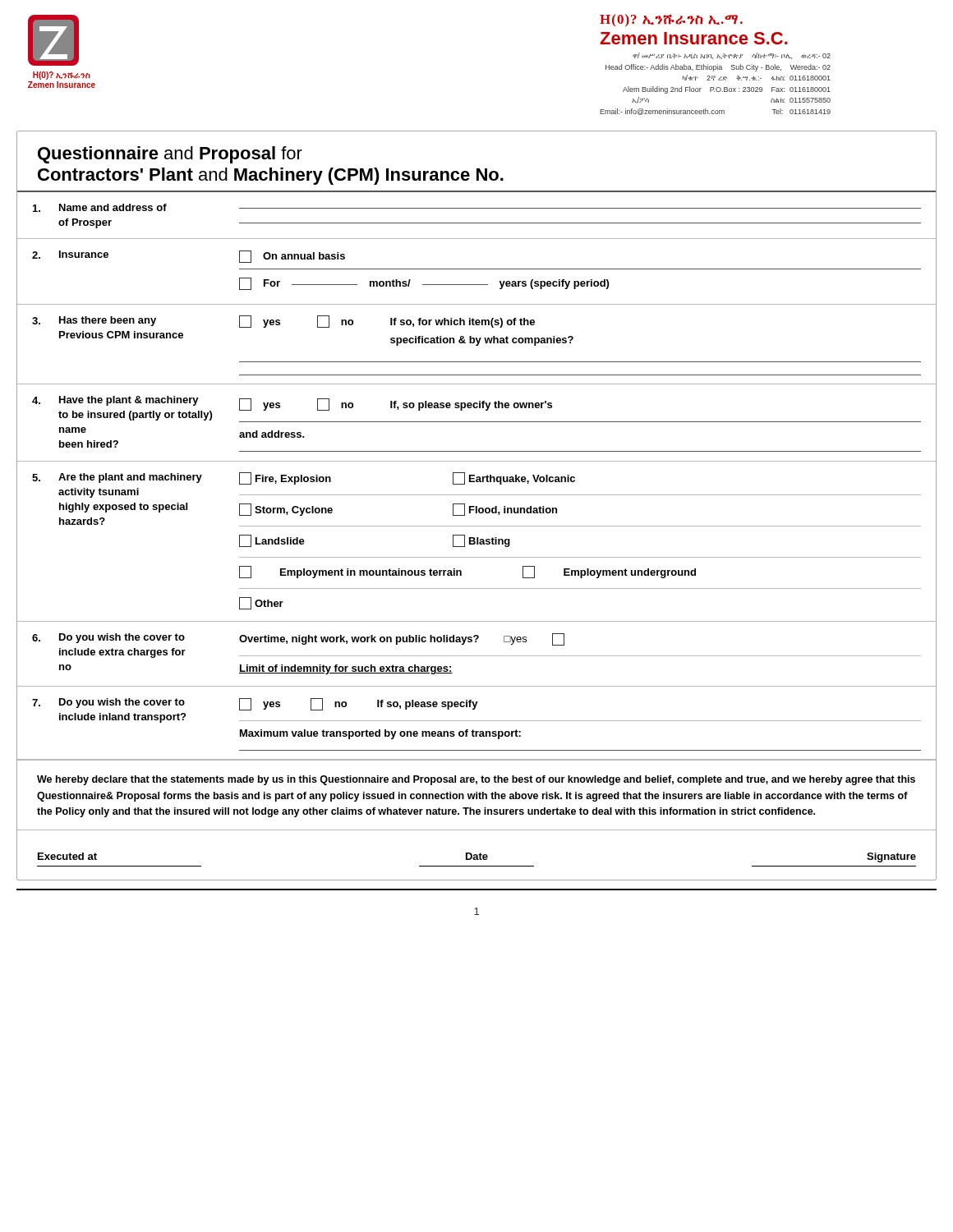Locate the text block that reads "Are the plant and machineryactivity tsunamihighly exposed to"

click(x=476, y=541)
